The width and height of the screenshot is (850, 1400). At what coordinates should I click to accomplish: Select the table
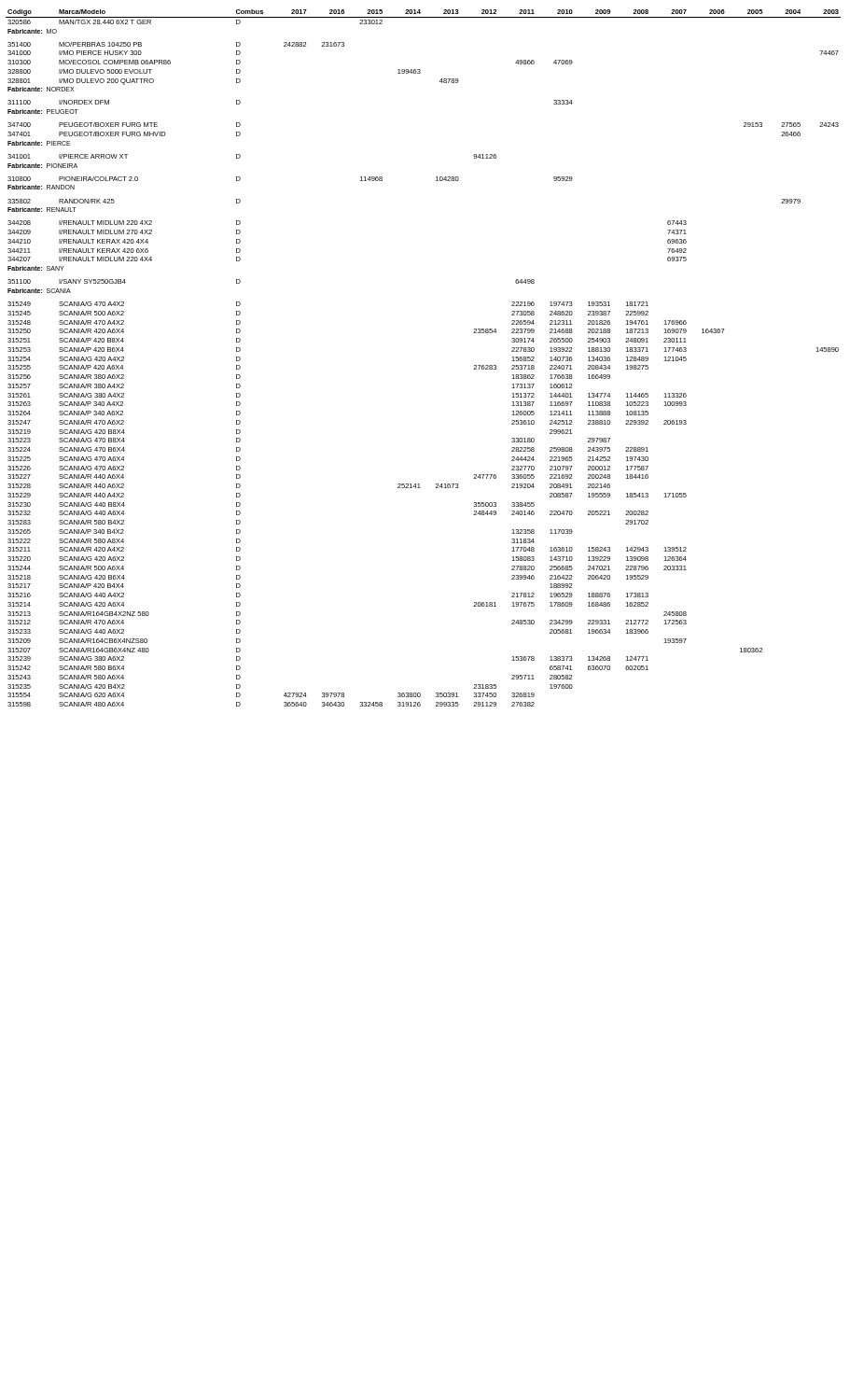[x=425, y=358]
